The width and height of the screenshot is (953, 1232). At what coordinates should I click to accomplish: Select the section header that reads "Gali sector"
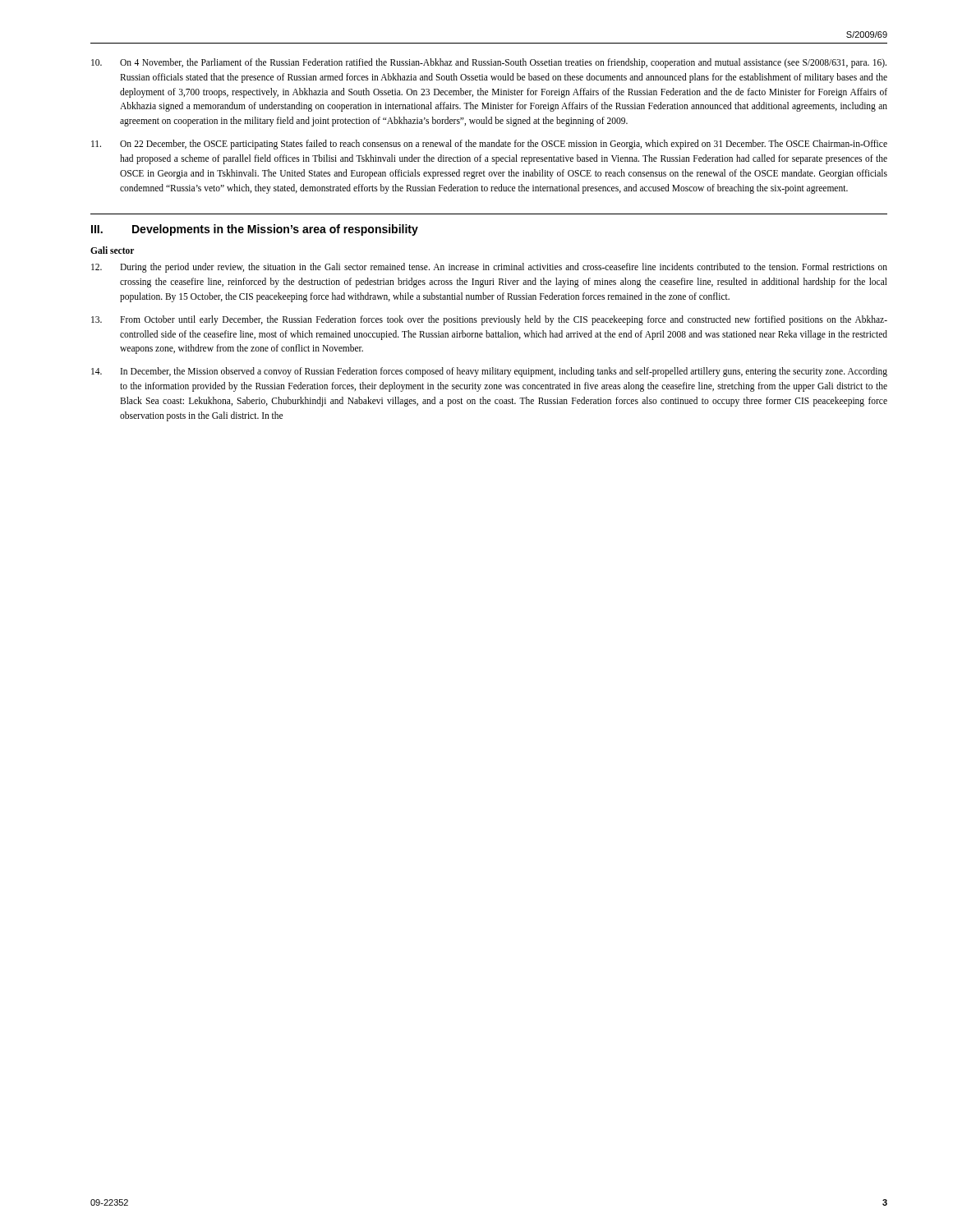click(112, 251)
